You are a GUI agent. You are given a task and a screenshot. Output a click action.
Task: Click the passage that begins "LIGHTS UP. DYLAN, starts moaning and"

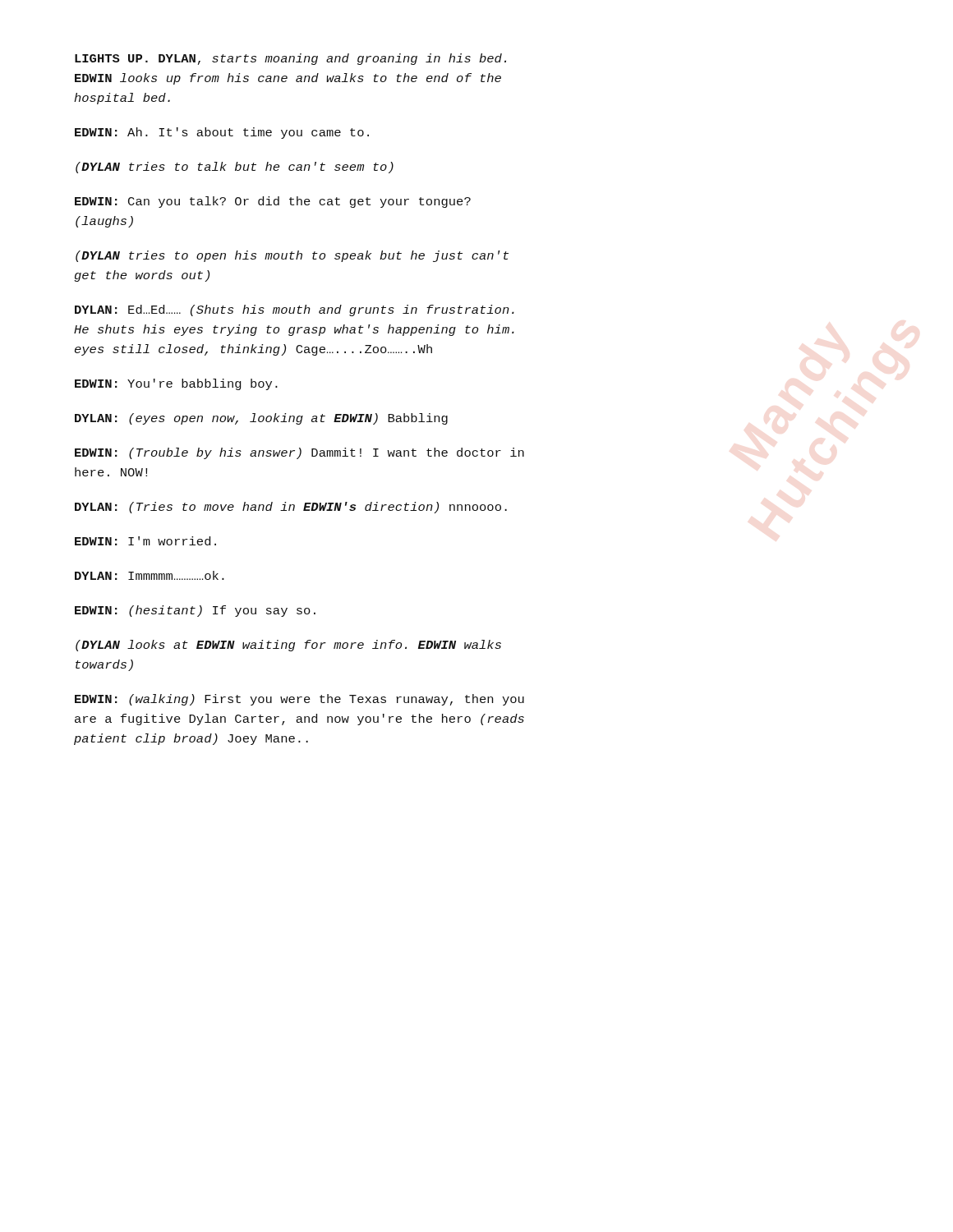(x=292, y=79)
